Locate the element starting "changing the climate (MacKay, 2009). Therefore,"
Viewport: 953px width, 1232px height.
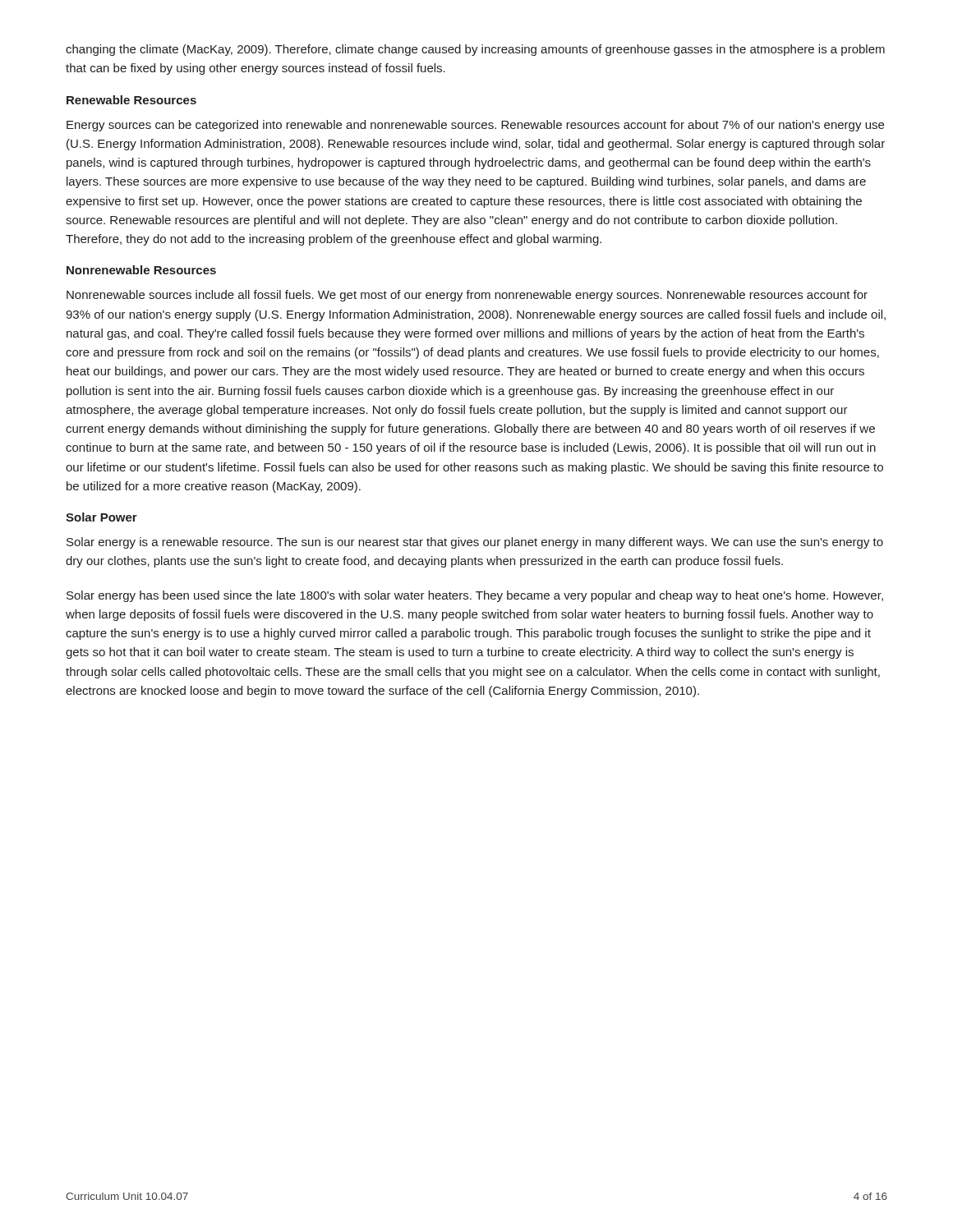[x=475, y=58]
